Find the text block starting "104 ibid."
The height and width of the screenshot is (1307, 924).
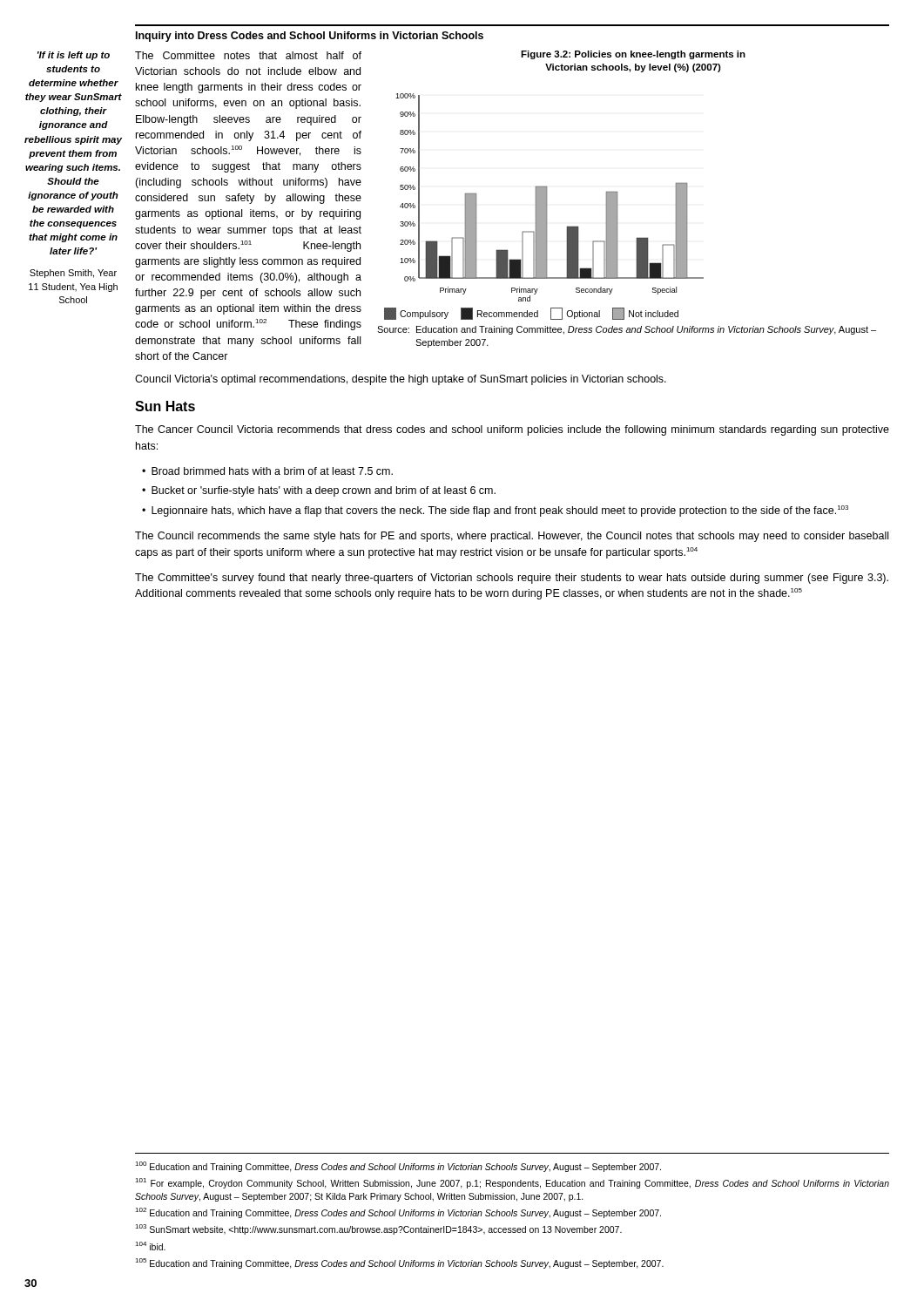(150, 1245)
